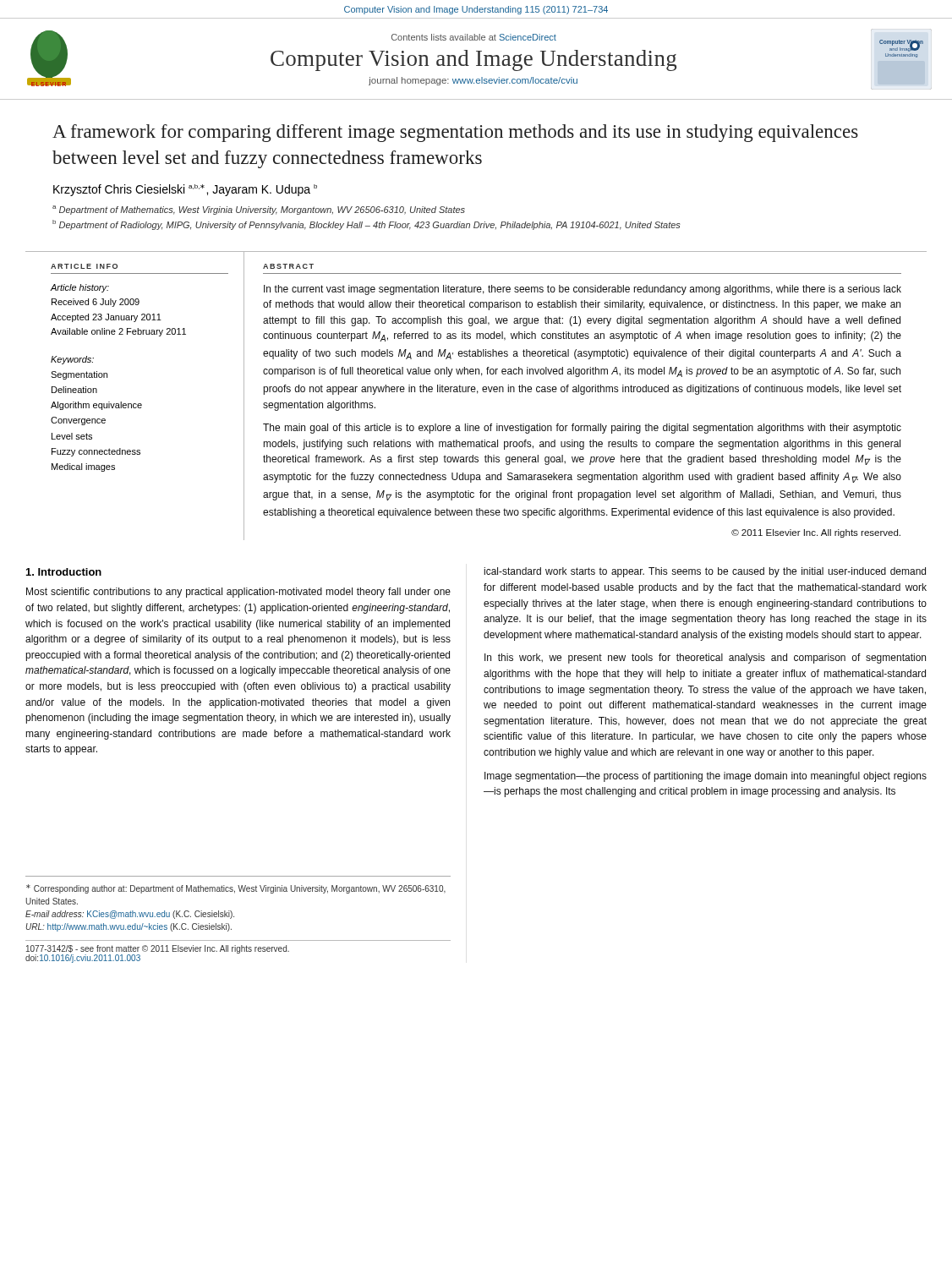Locate the text "1. Introduction"

pos(63,572)
